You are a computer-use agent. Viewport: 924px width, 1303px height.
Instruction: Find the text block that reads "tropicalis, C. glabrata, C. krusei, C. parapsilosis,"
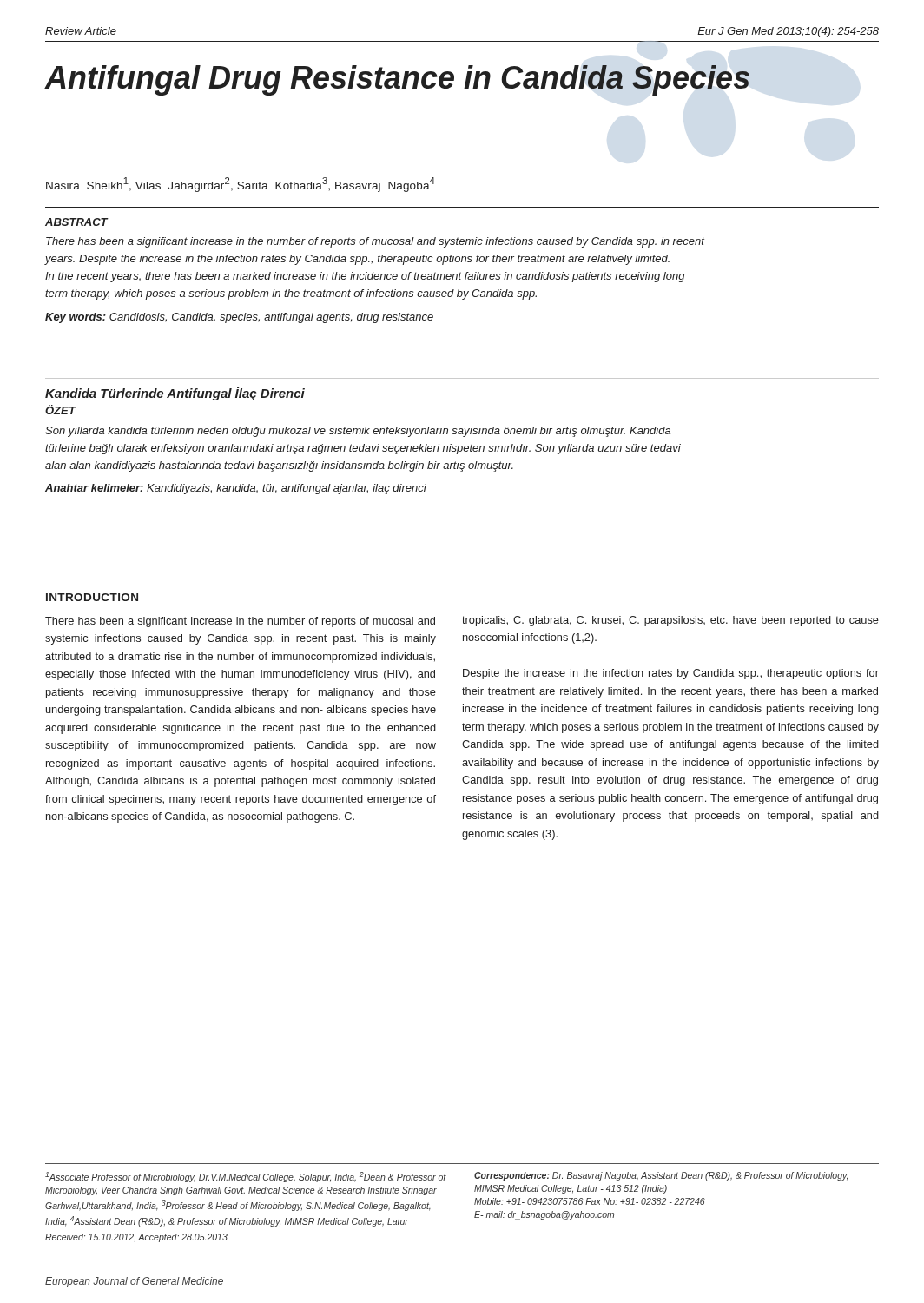670,726
